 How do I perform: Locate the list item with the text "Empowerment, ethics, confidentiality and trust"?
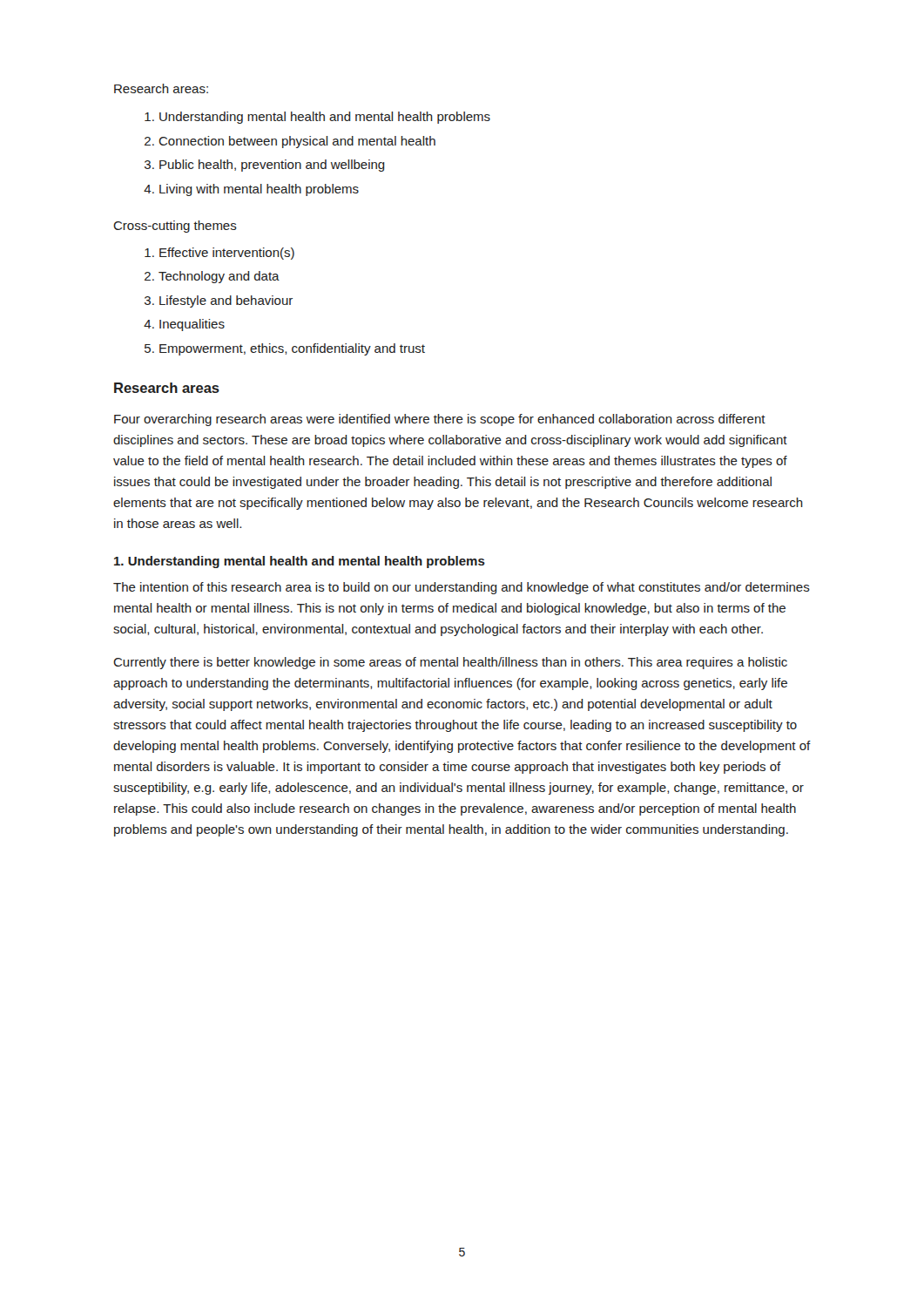click(292, 348)
